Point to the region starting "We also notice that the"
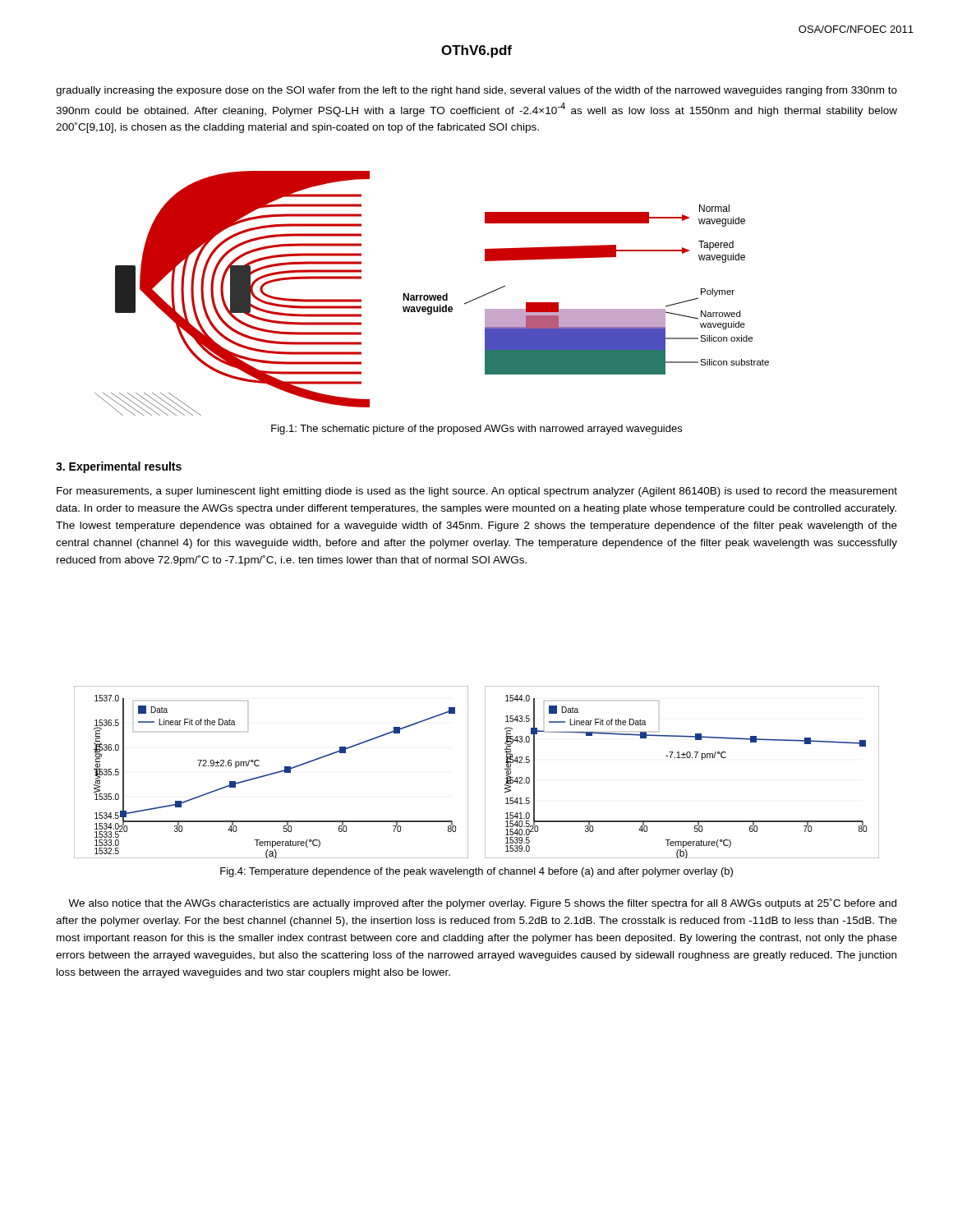The height and width of the screenshot is (1232, 953). point(476,937)
